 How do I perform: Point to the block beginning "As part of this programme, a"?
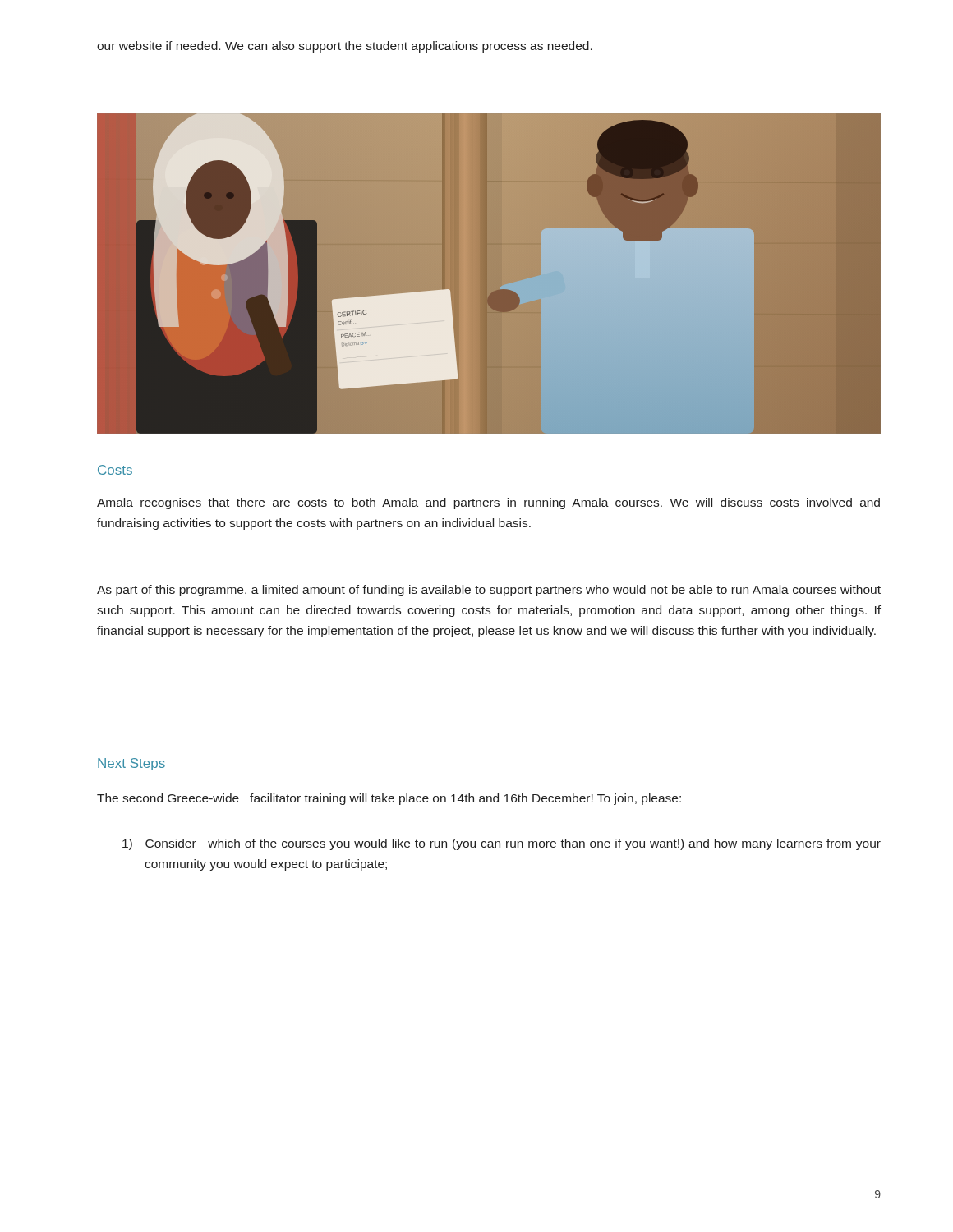point(489,610)
